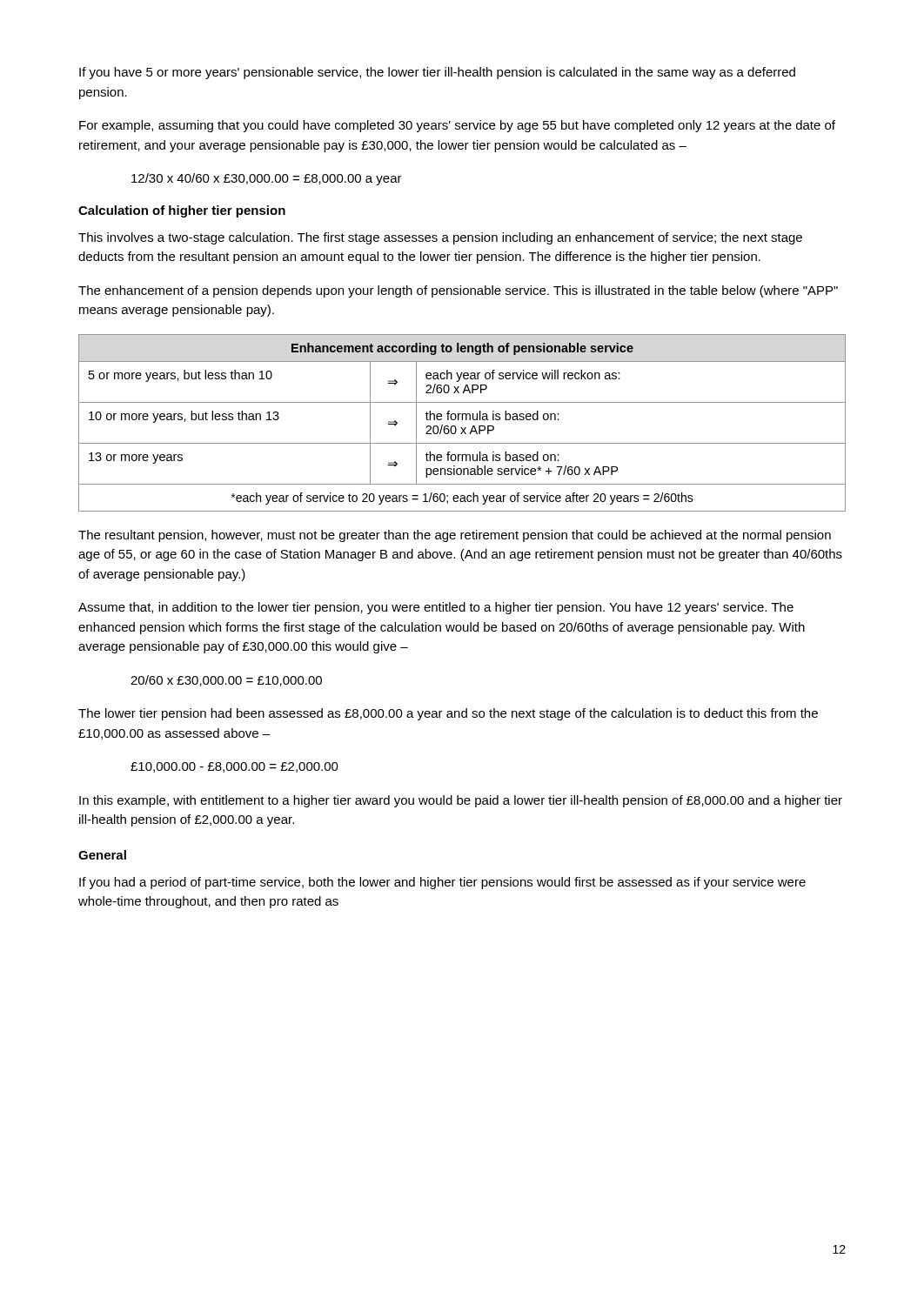This screenshot has height=1305, width=924.
Task: Find the block on this page that starts "The enhancement of a"
Action: 458,299
